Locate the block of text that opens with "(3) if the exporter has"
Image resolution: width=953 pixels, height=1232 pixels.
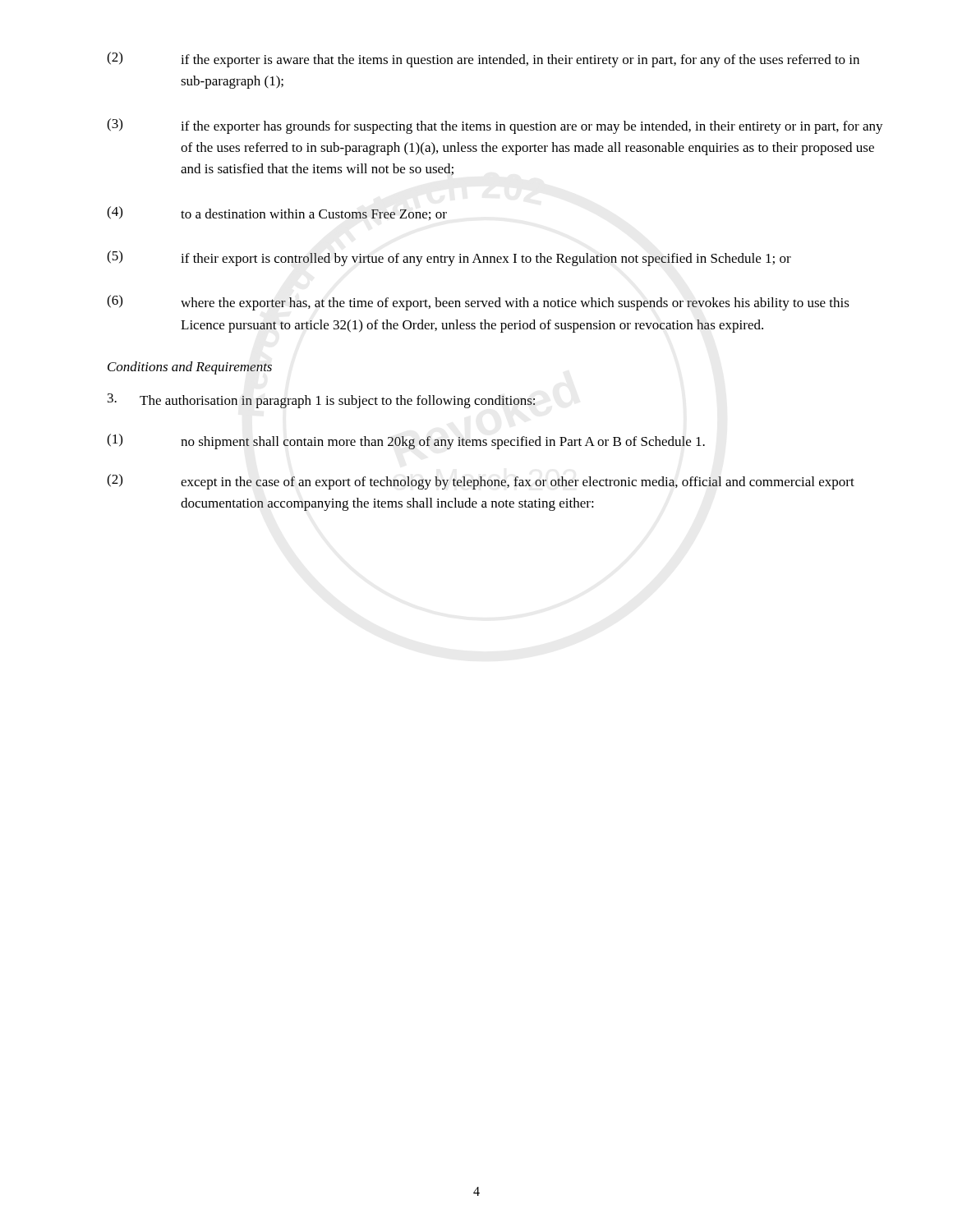coord(497,148)
